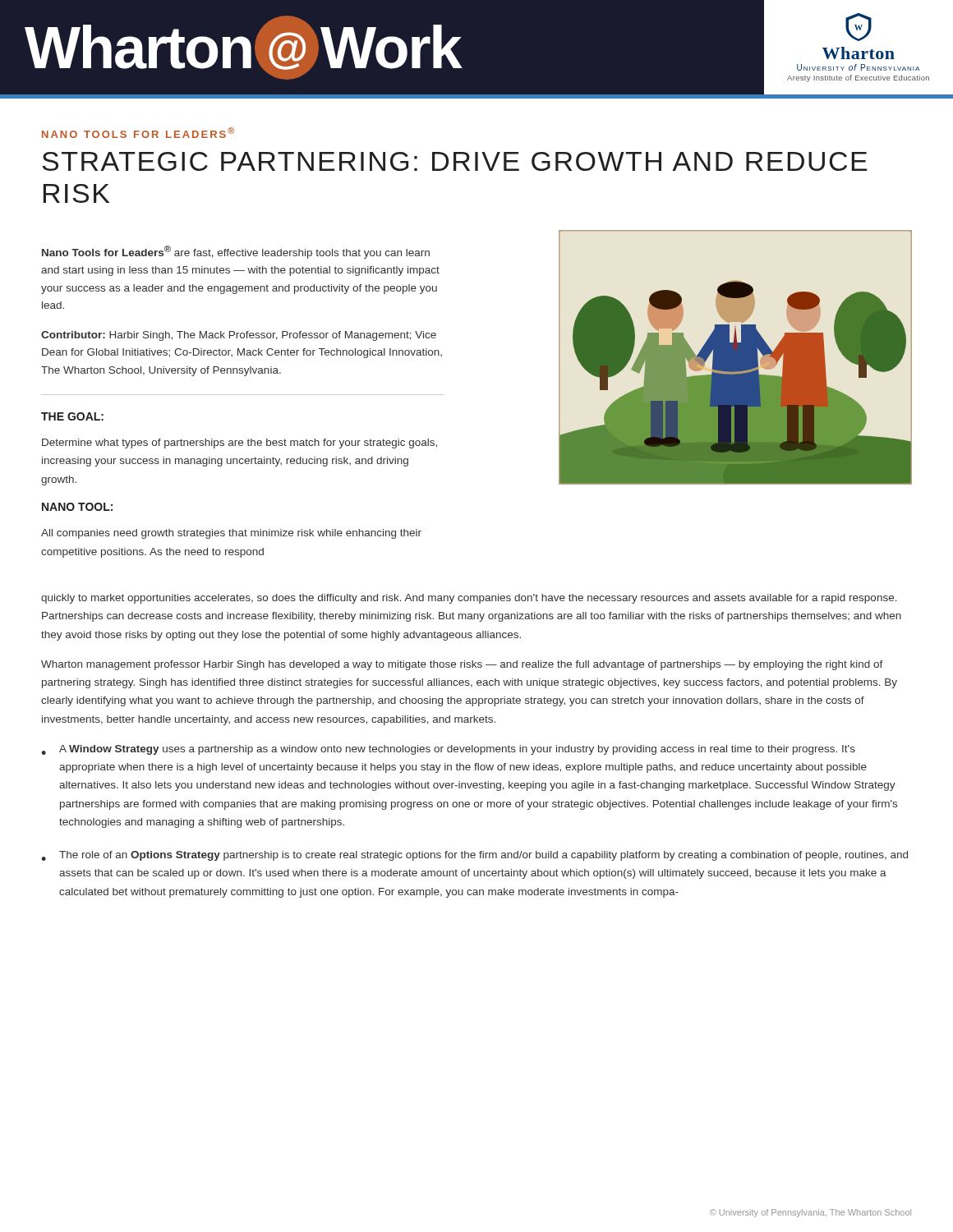Locate the text block that says "quickly to market"
Viewport: 953px width, 1232px height.
(x=471, y=616)
